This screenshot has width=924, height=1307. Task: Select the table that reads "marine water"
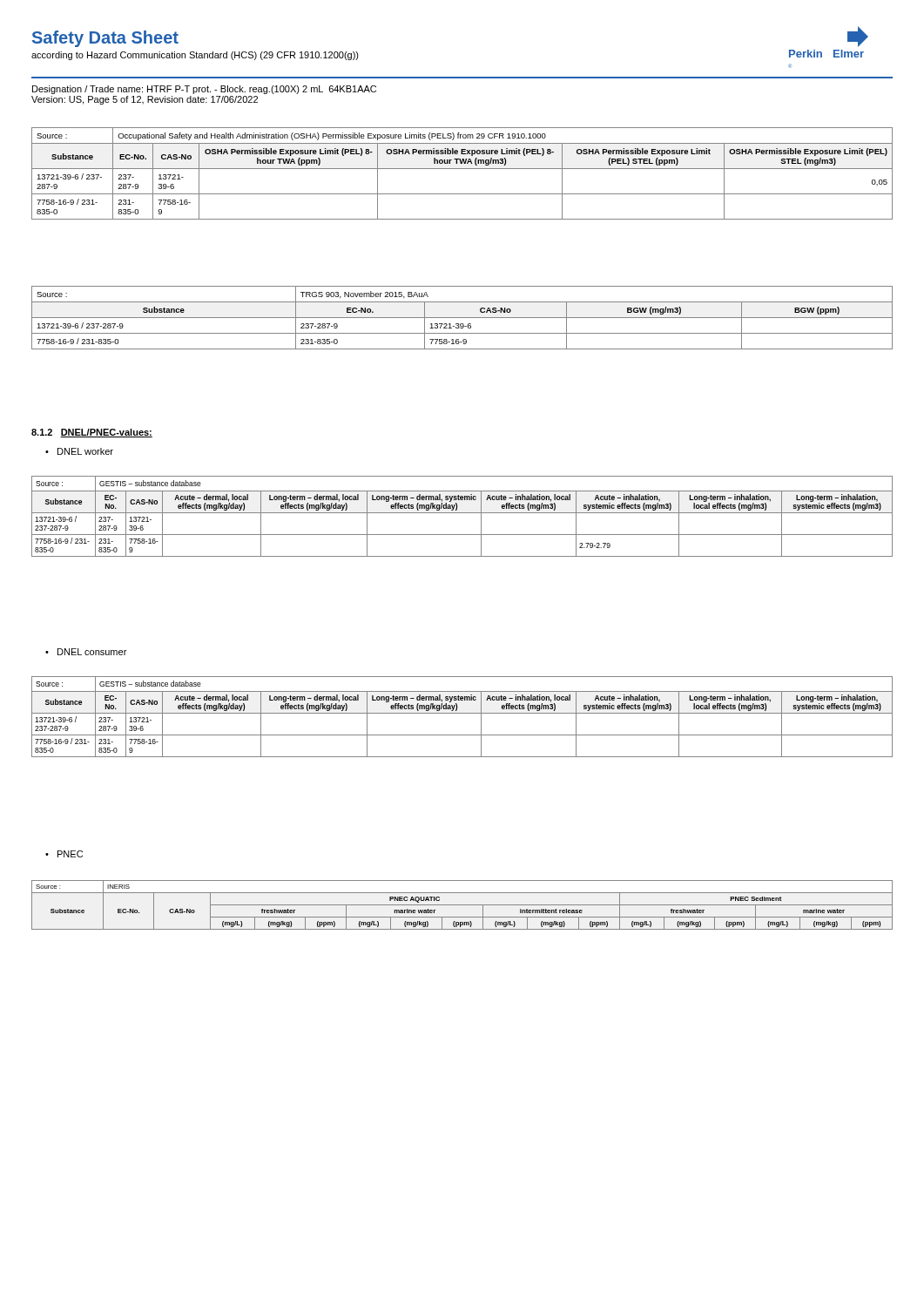tap(462, 901)
